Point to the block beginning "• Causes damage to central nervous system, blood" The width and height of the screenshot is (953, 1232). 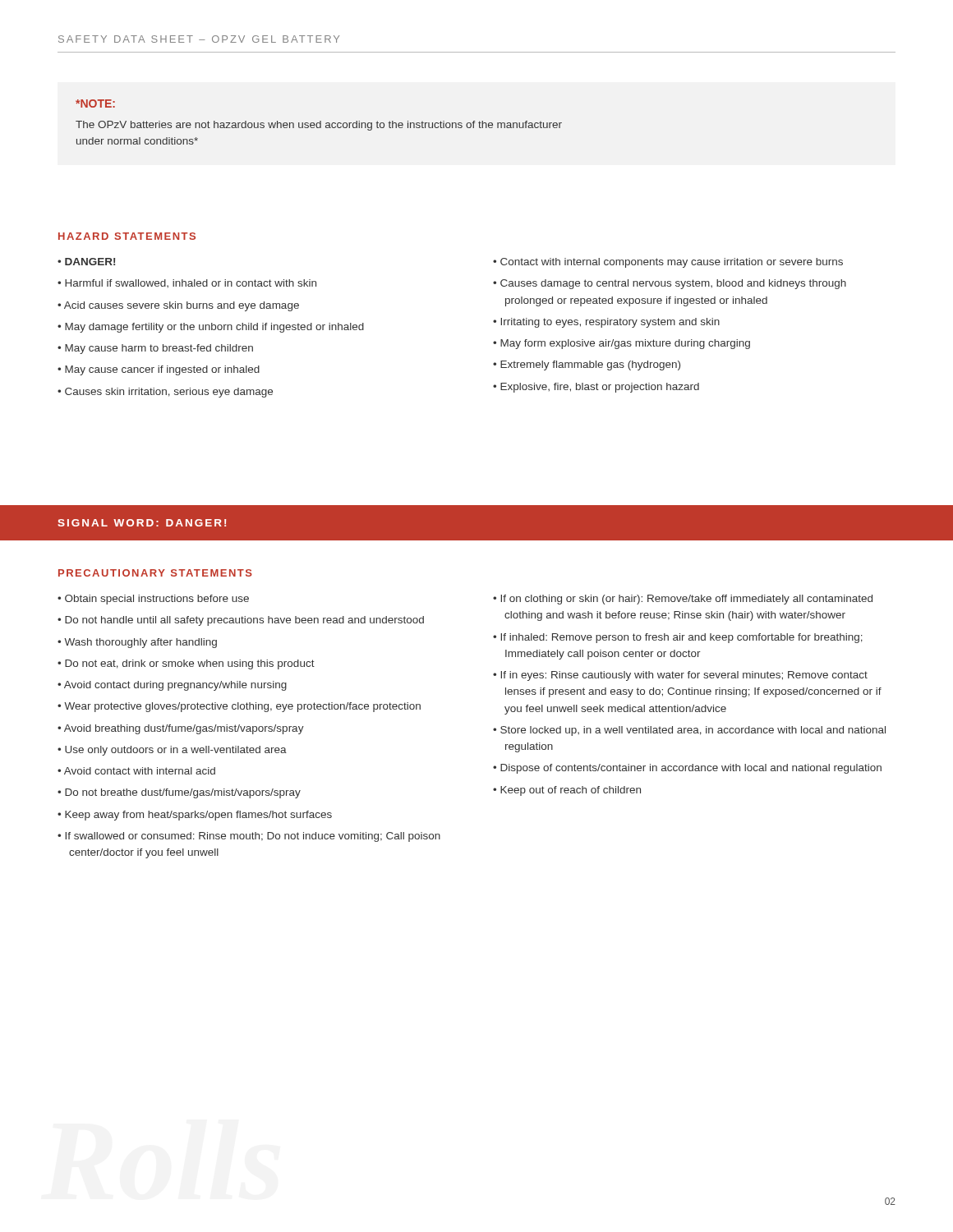coord(670,291)
